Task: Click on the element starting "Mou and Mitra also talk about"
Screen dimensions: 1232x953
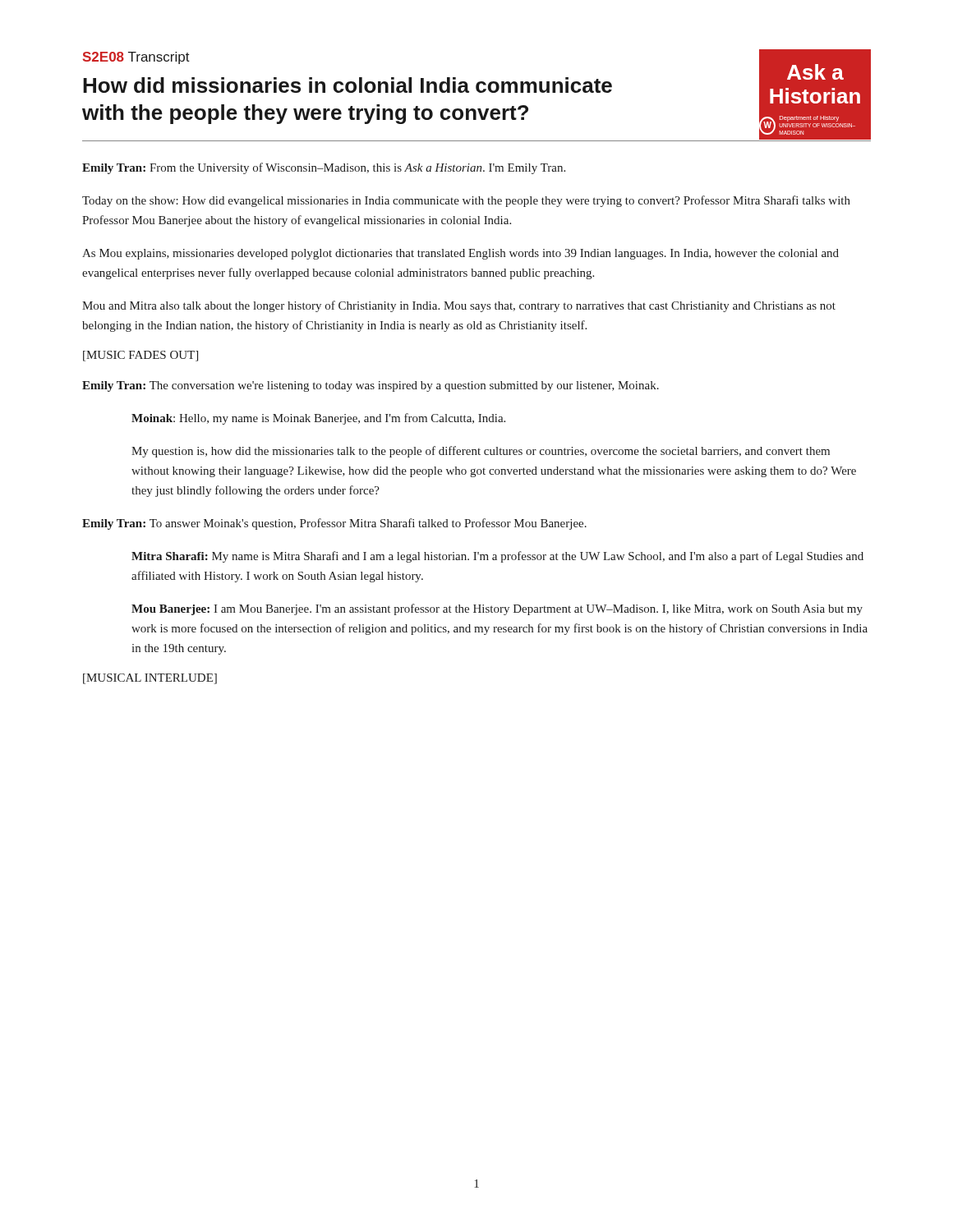Action: [459, 315]
